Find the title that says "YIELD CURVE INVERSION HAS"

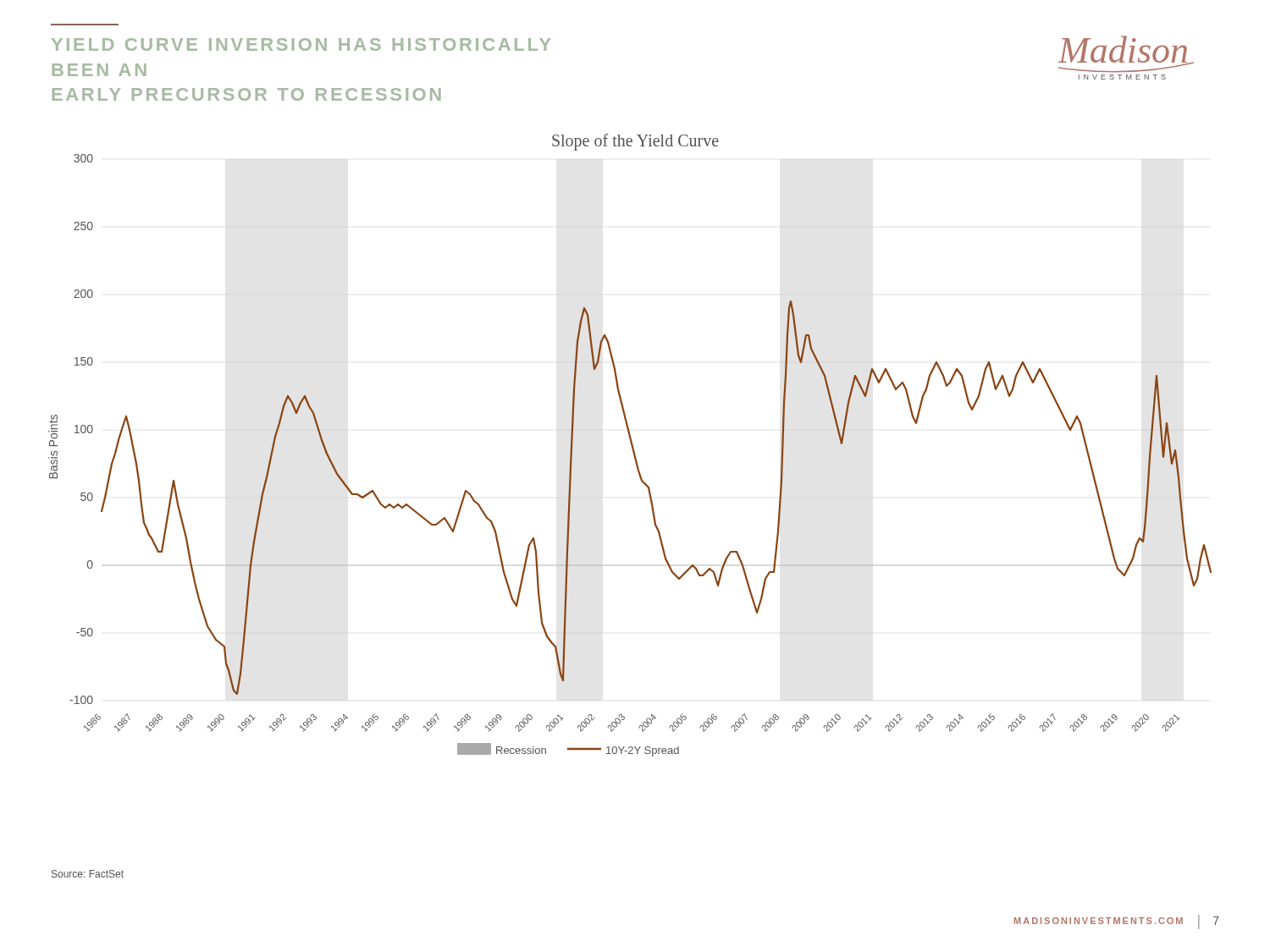click(x=301, y=44)
